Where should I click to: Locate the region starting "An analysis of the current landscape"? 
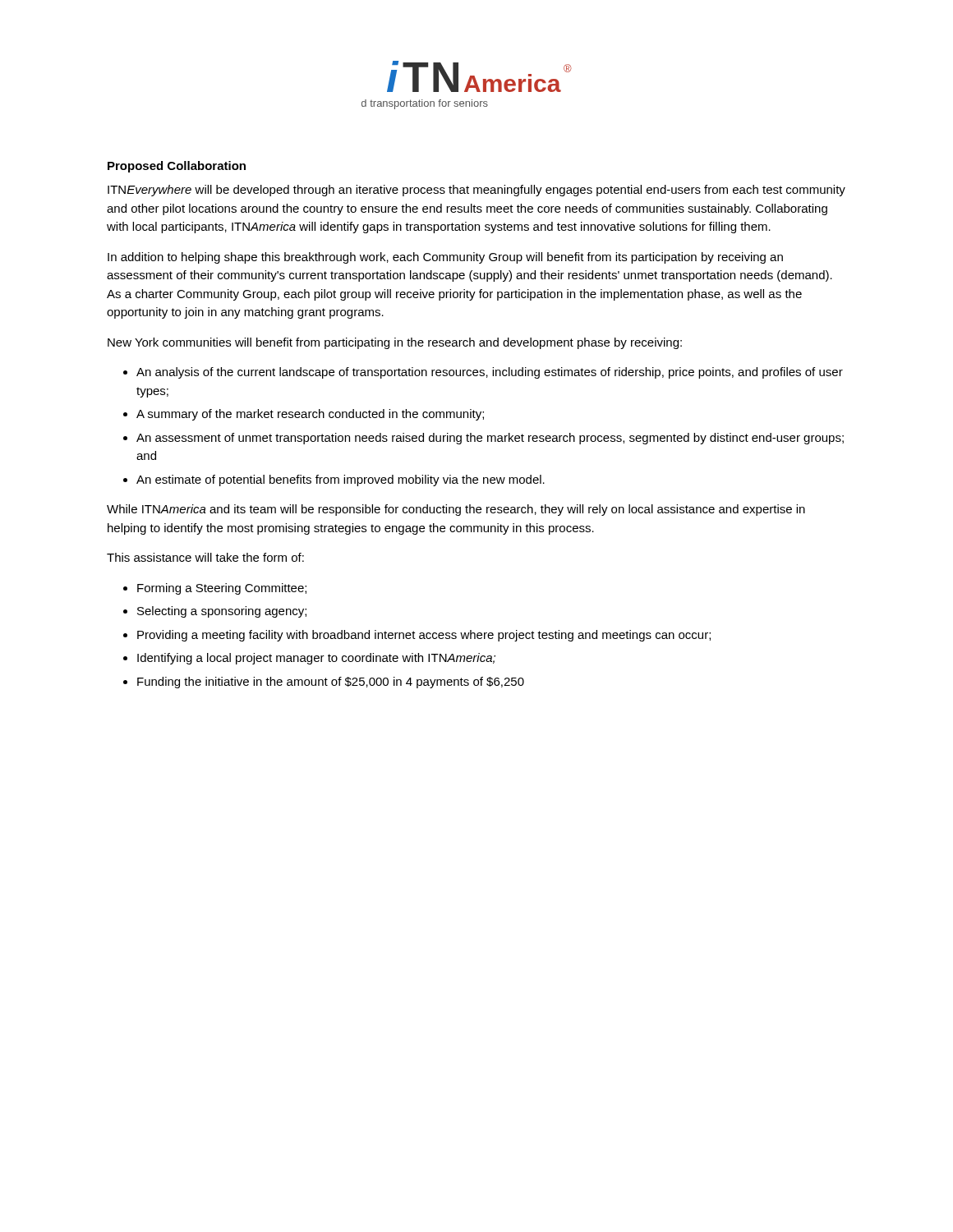pyautogui.click(x=490, y=381)
